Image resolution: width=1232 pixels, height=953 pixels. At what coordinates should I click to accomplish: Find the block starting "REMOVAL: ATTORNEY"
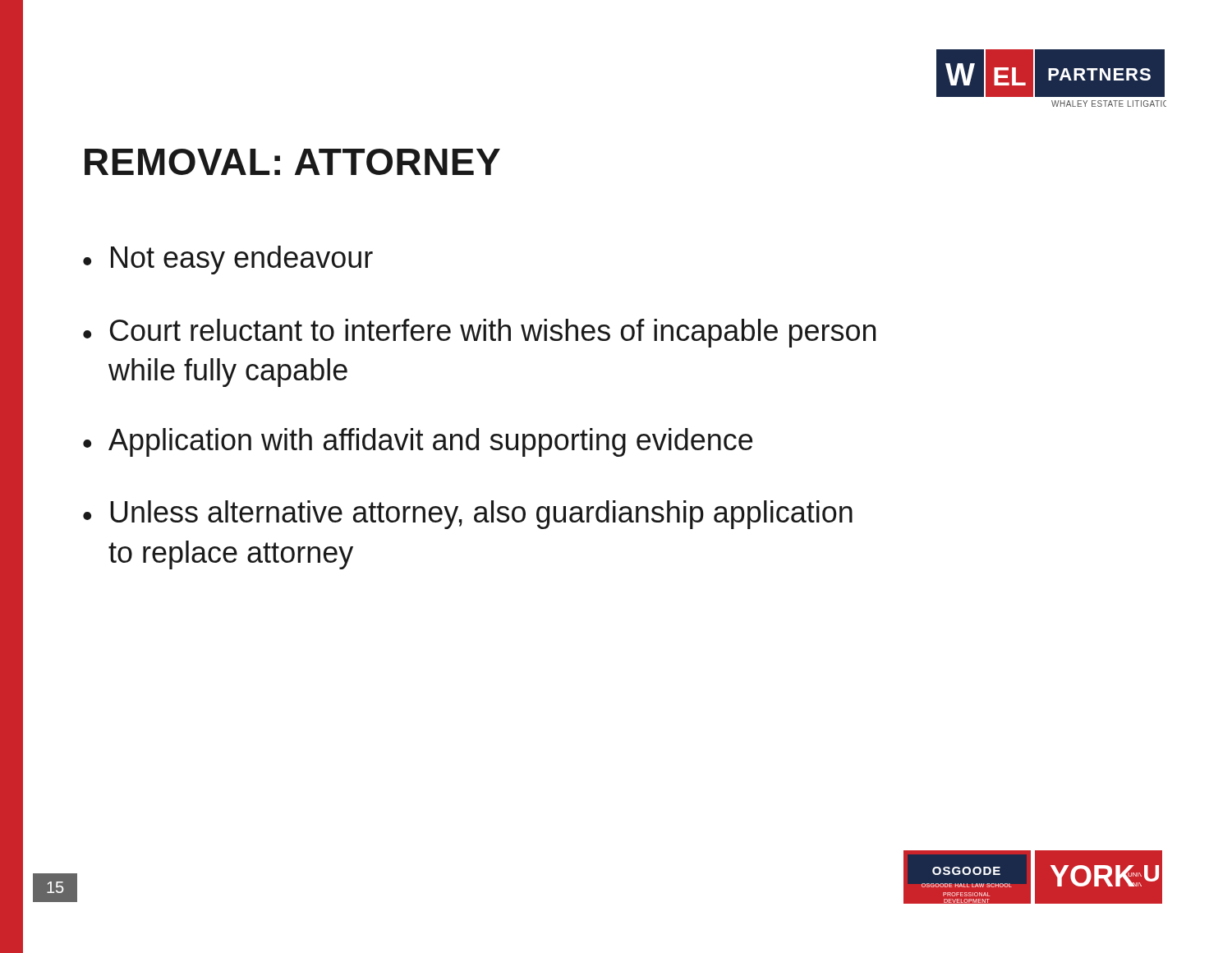292,162
